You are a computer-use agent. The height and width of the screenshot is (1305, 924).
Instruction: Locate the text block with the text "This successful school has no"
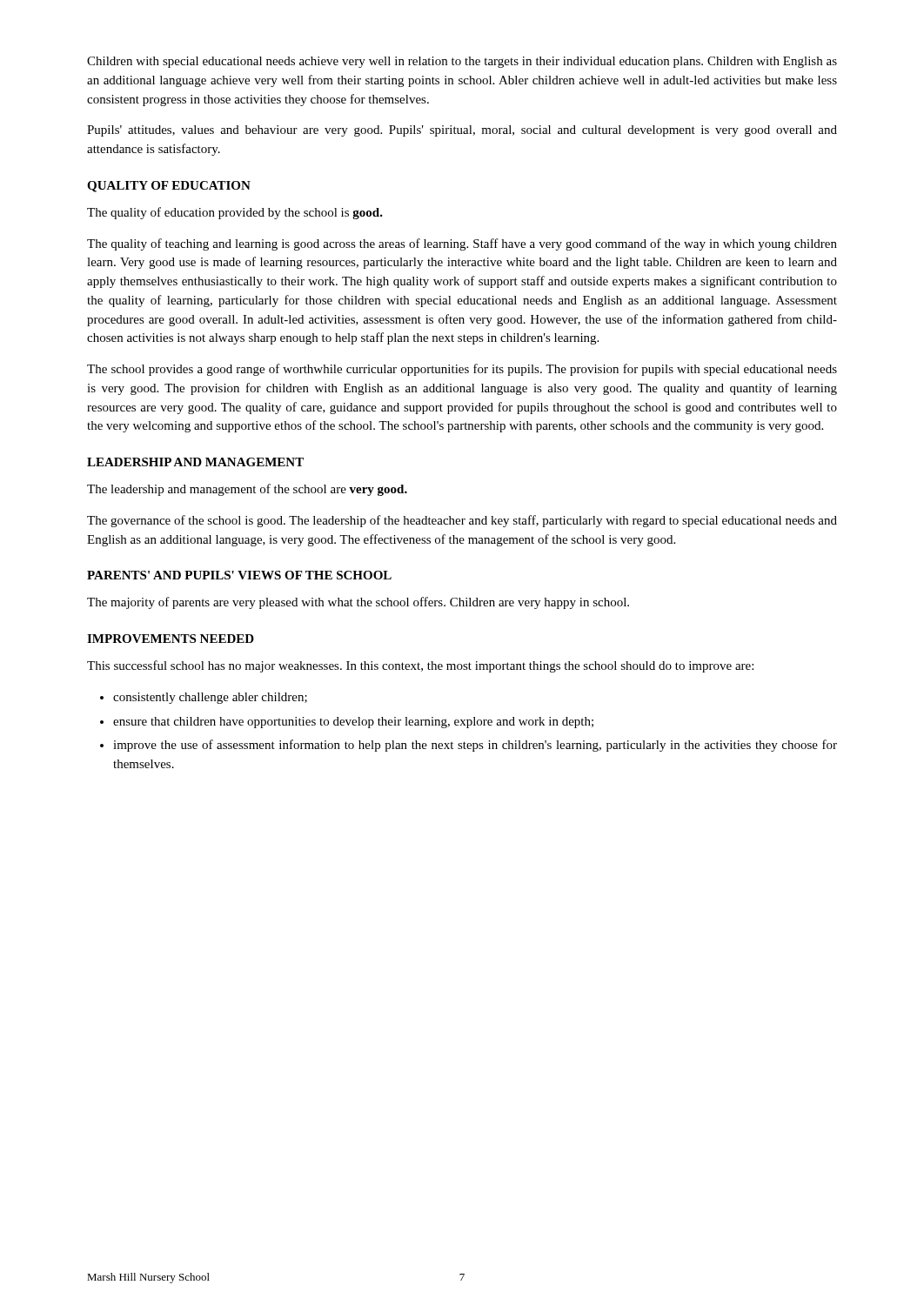[x=462, y=666]
